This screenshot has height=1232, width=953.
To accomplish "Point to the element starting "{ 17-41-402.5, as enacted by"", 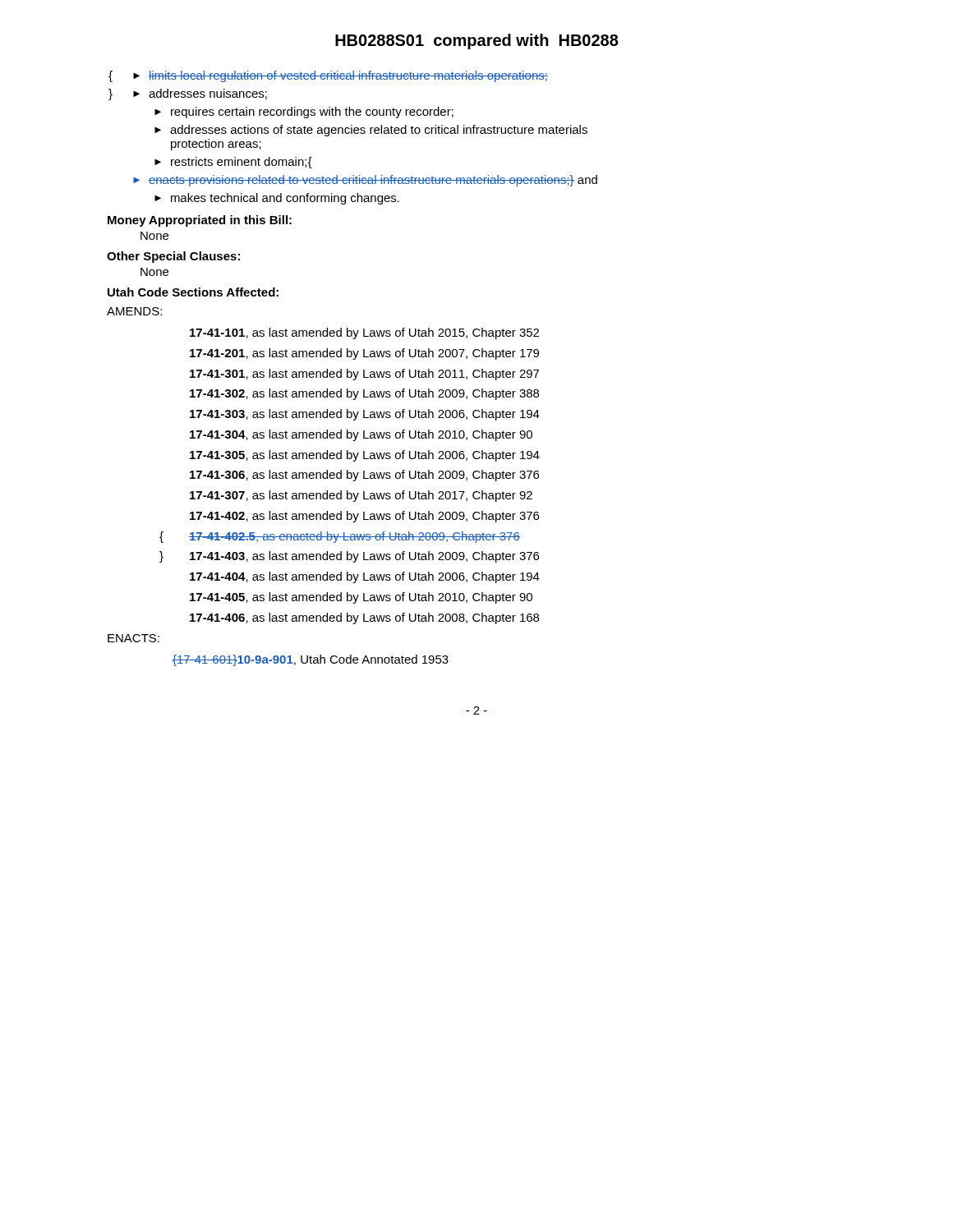I will pos(354,536).
